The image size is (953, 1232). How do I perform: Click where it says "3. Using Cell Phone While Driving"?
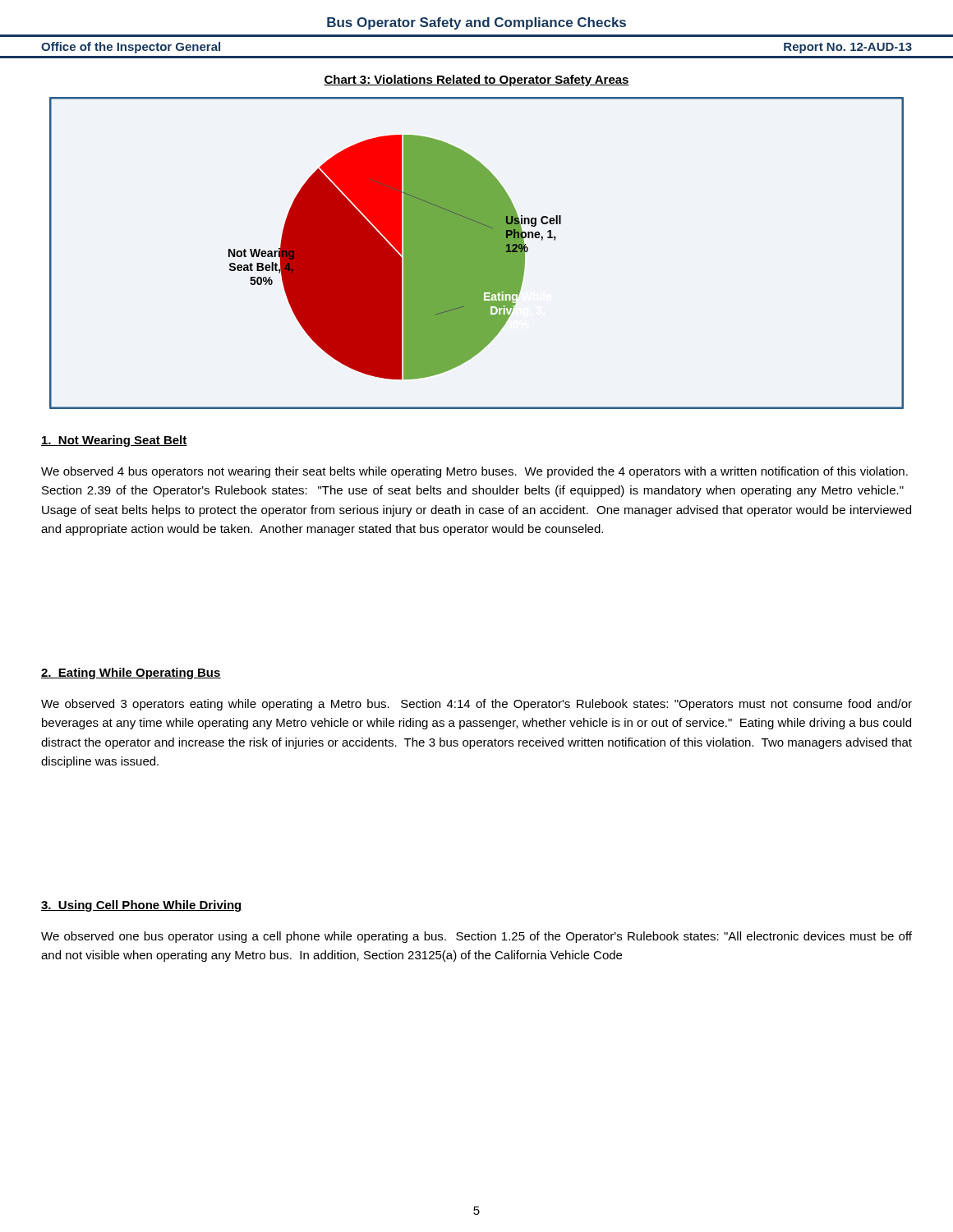[141, 905]
